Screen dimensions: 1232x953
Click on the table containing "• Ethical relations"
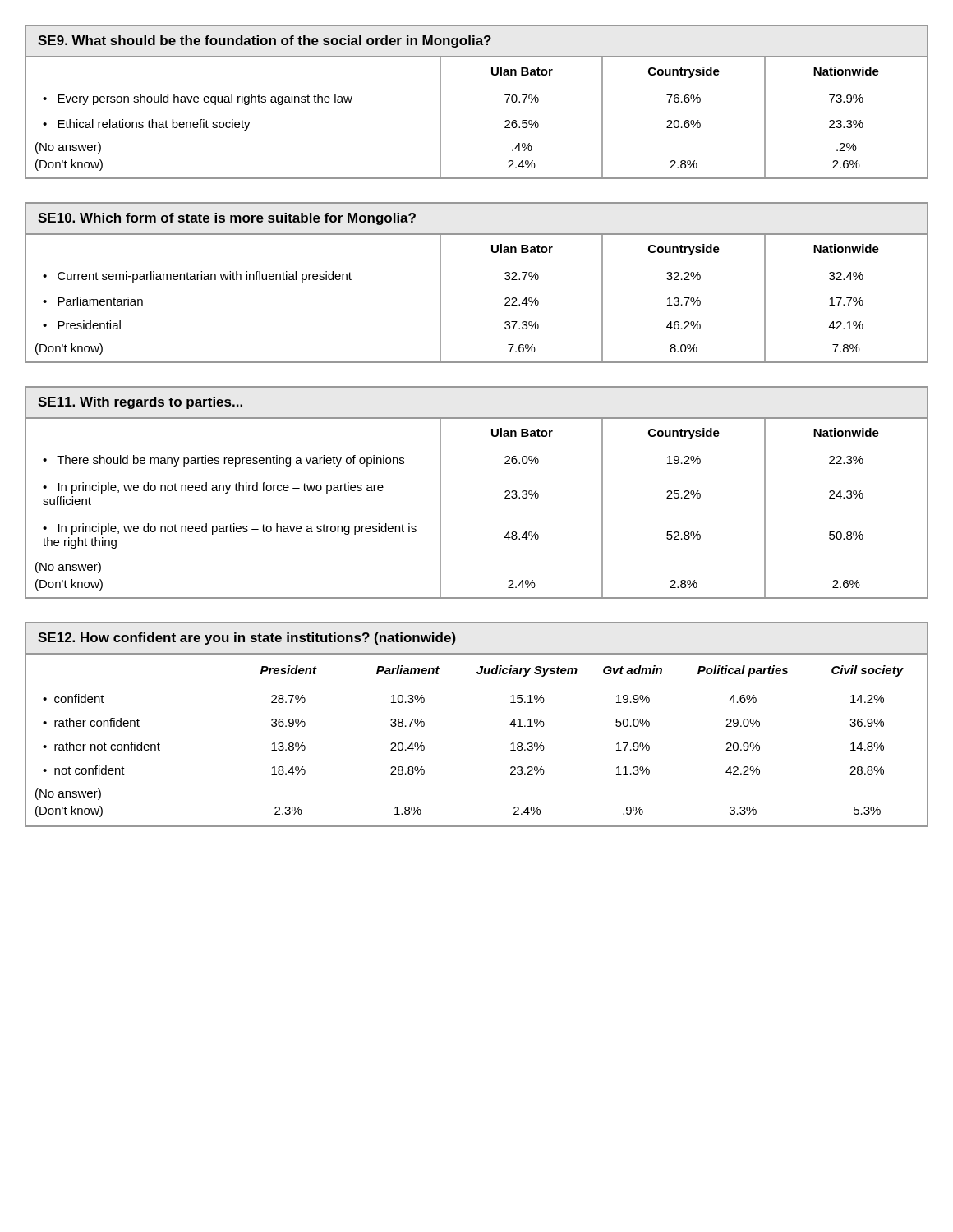[x=476, y=102]
